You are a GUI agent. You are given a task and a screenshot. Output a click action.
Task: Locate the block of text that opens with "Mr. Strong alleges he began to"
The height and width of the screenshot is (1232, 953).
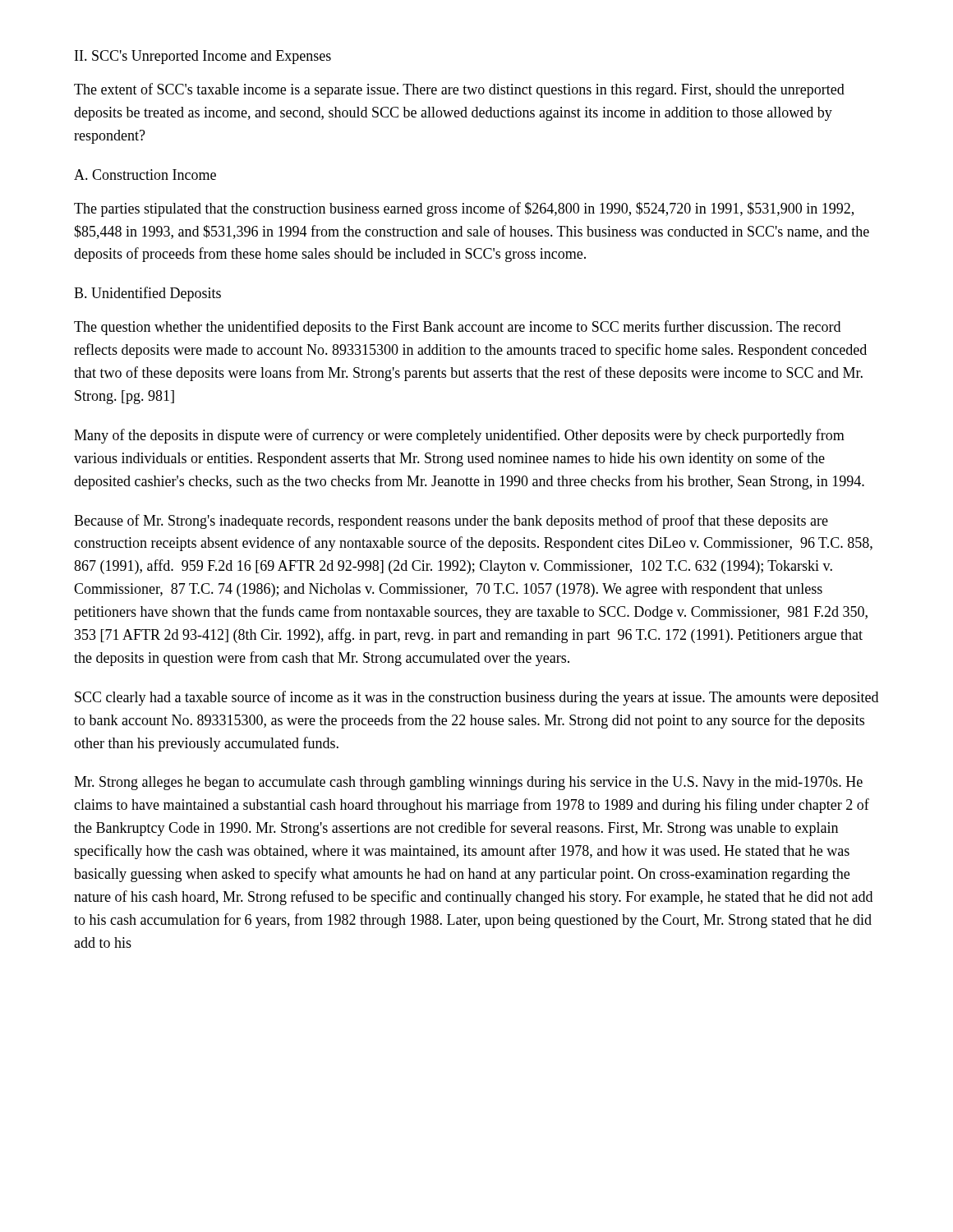point(473,862)
